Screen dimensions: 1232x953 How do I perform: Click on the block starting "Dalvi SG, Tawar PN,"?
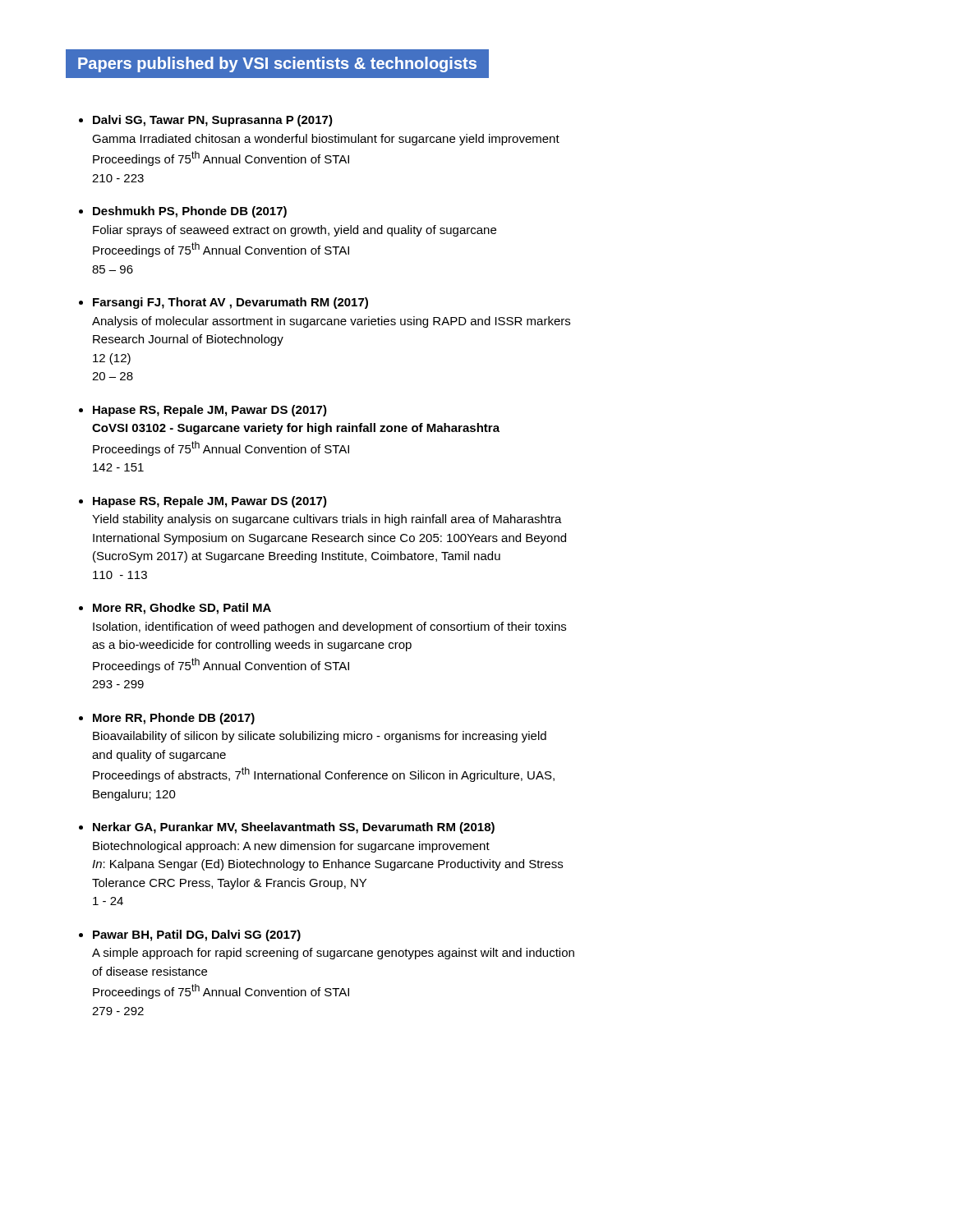coord(490,149)
